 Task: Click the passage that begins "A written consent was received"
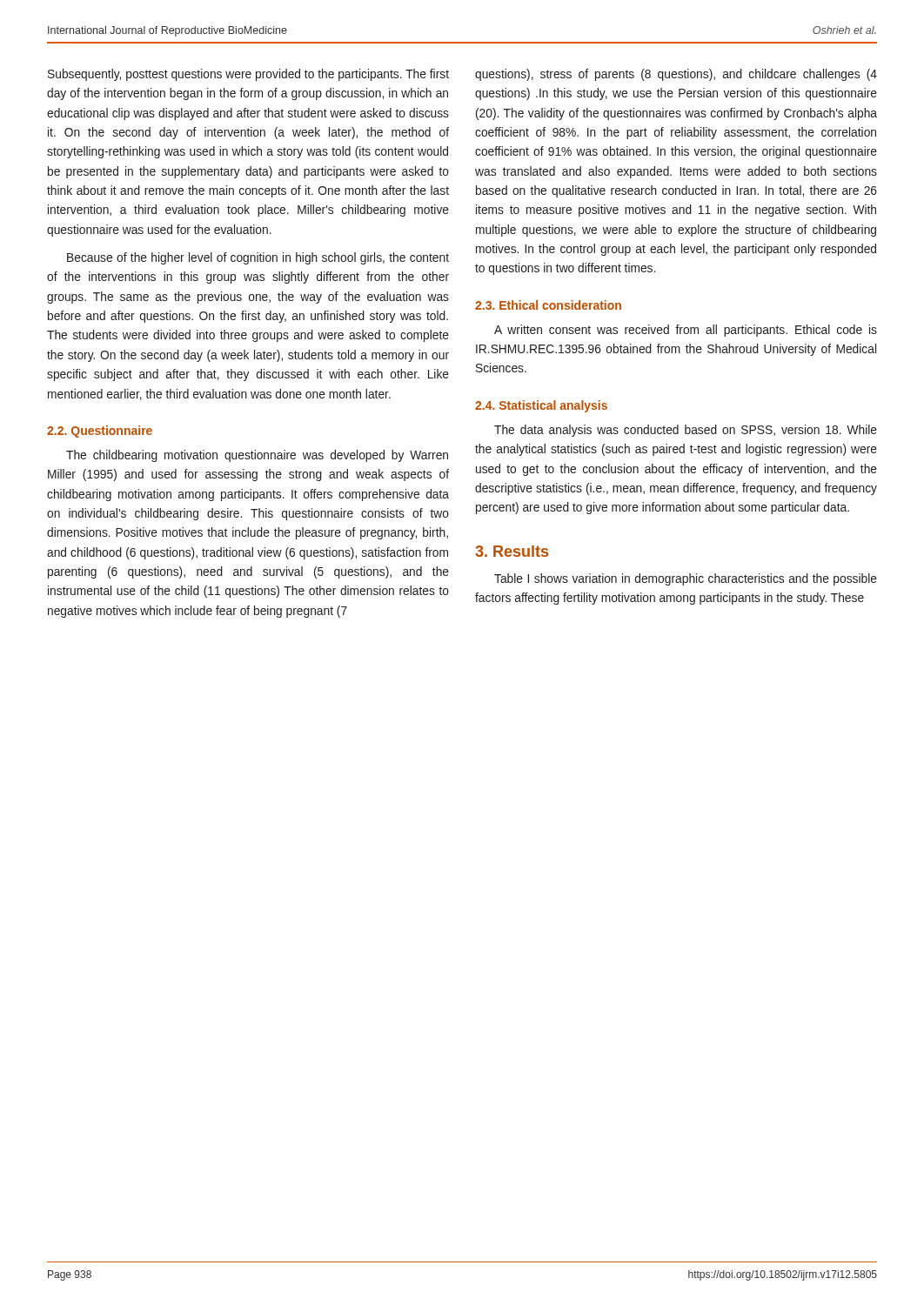[x=676, y=350]
